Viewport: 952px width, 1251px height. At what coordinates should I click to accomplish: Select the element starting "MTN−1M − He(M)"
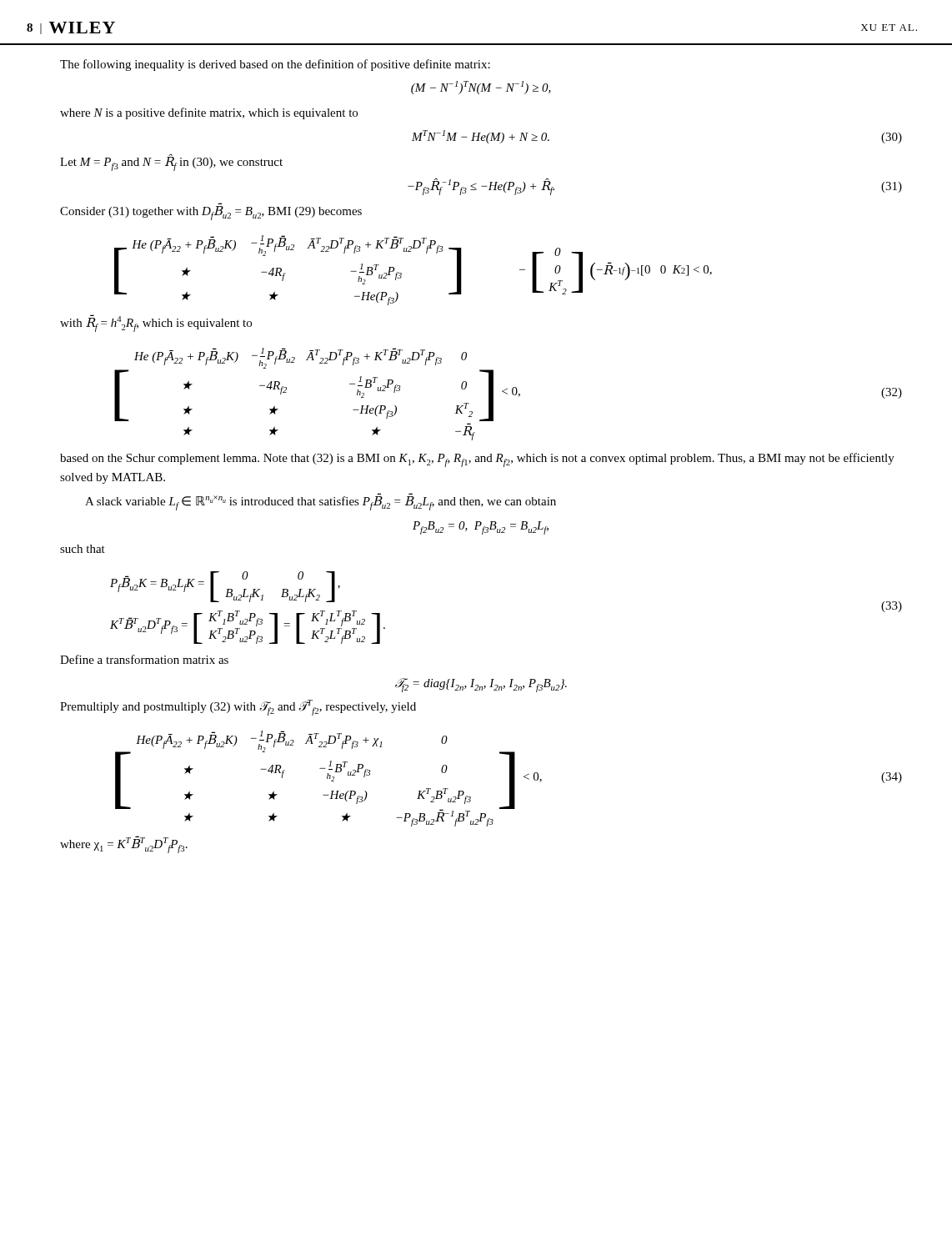coord(487,136)
